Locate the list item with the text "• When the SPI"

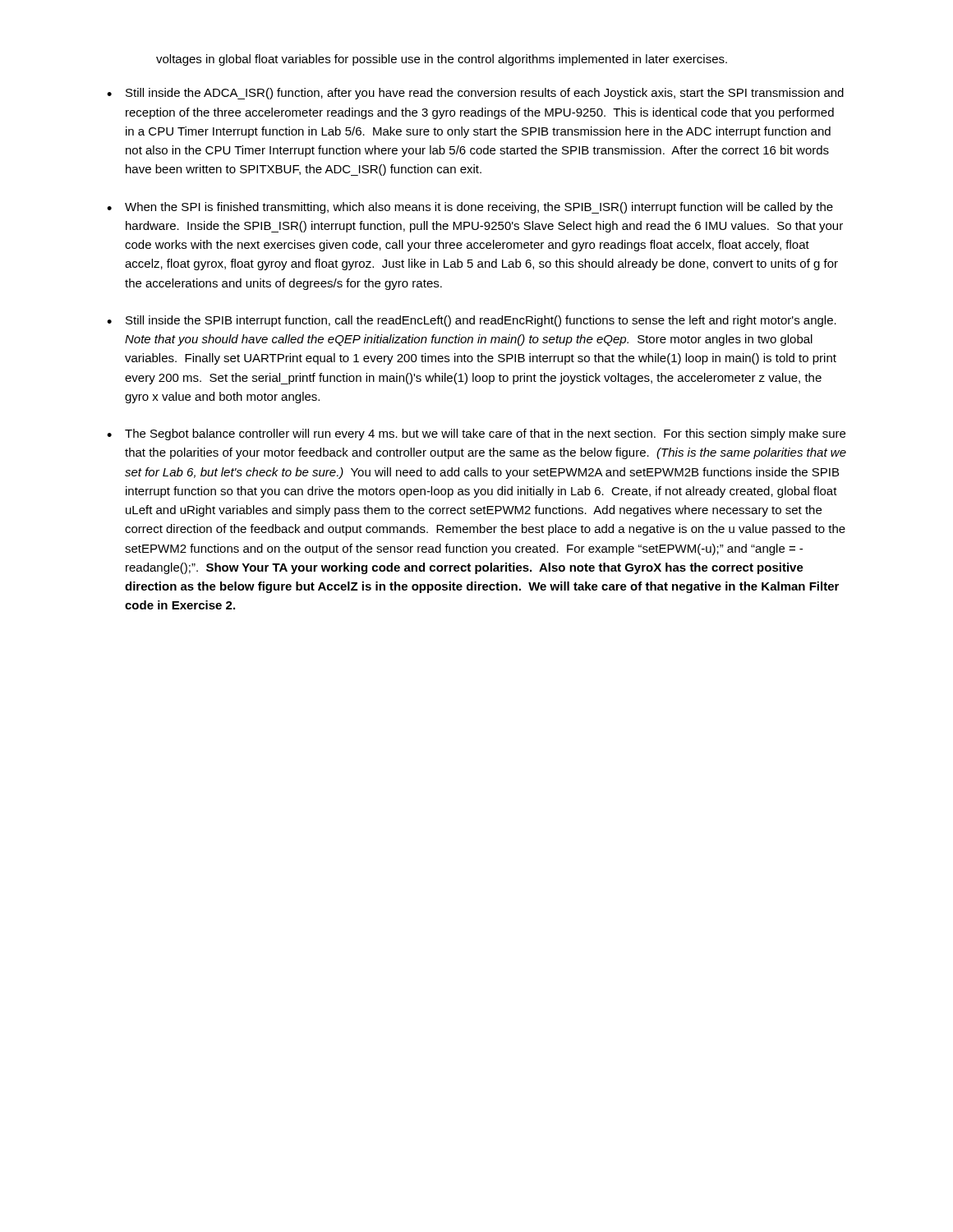(x=476, y=244)
